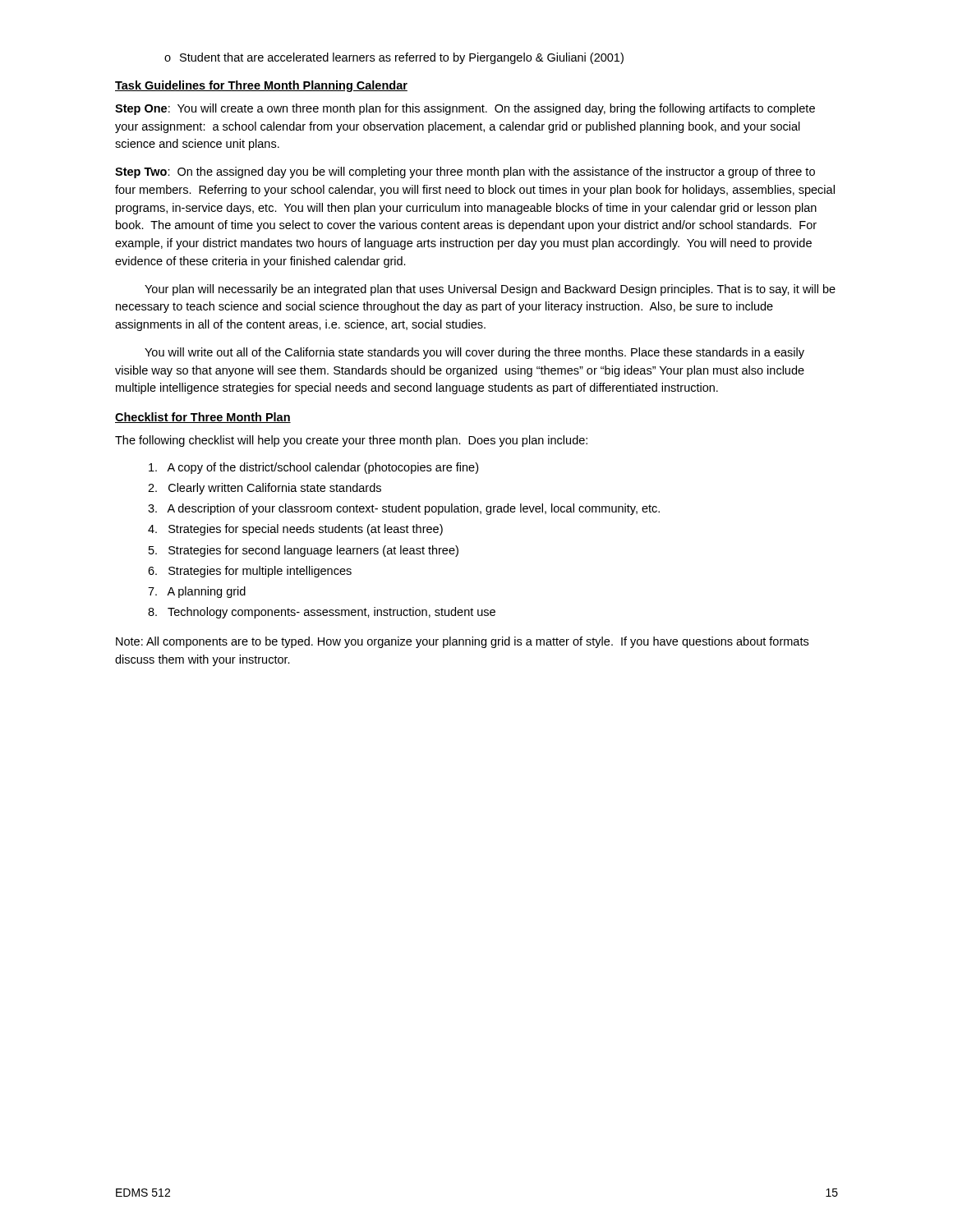Locate the block of text that opens with "Your plan will necessarily be an"
Viewport: 953px width, 1232px height.
click(x=475, y=307)
